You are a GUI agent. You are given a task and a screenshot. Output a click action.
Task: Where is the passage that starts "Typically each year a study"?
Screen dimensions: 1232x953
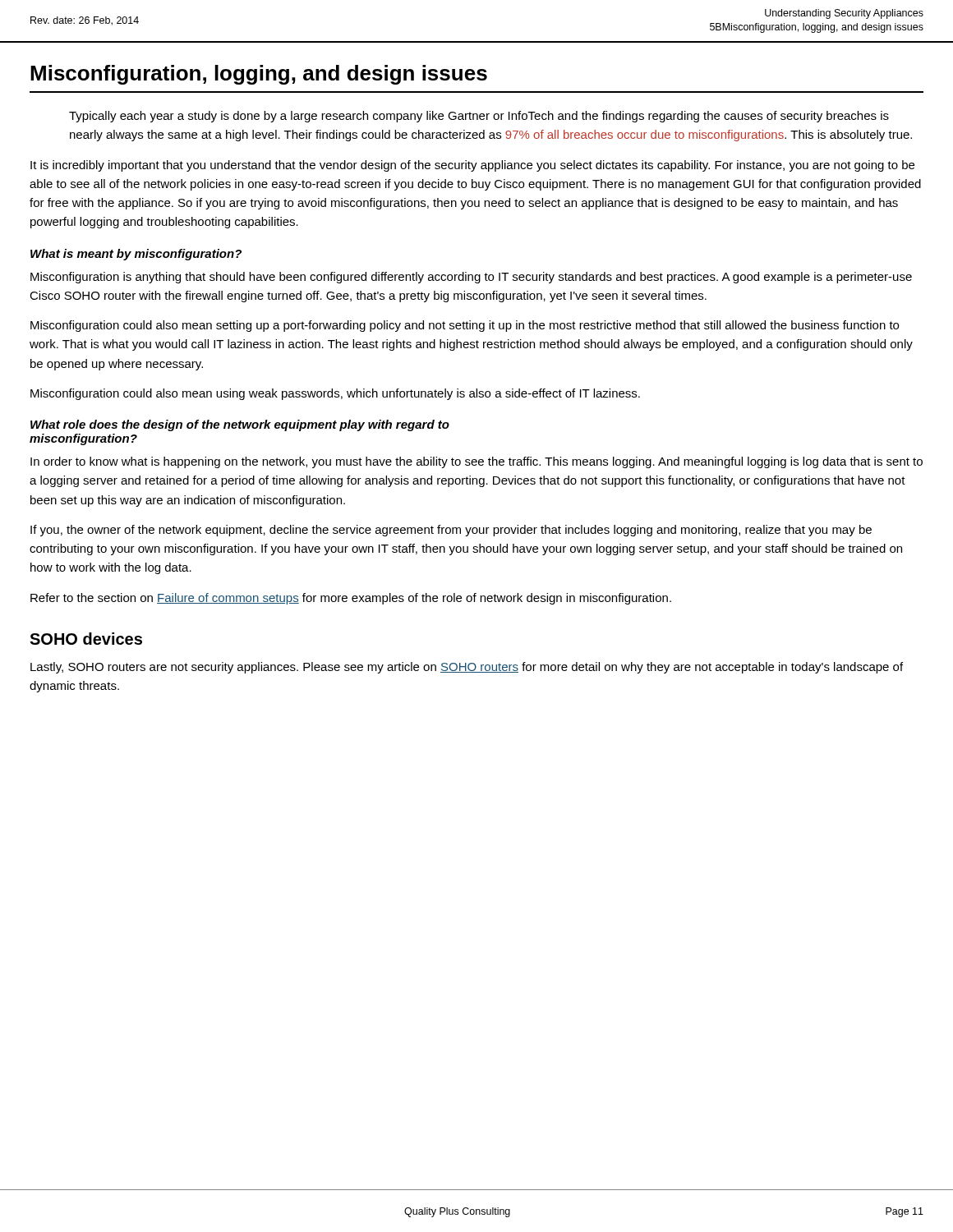coord(491,125)
